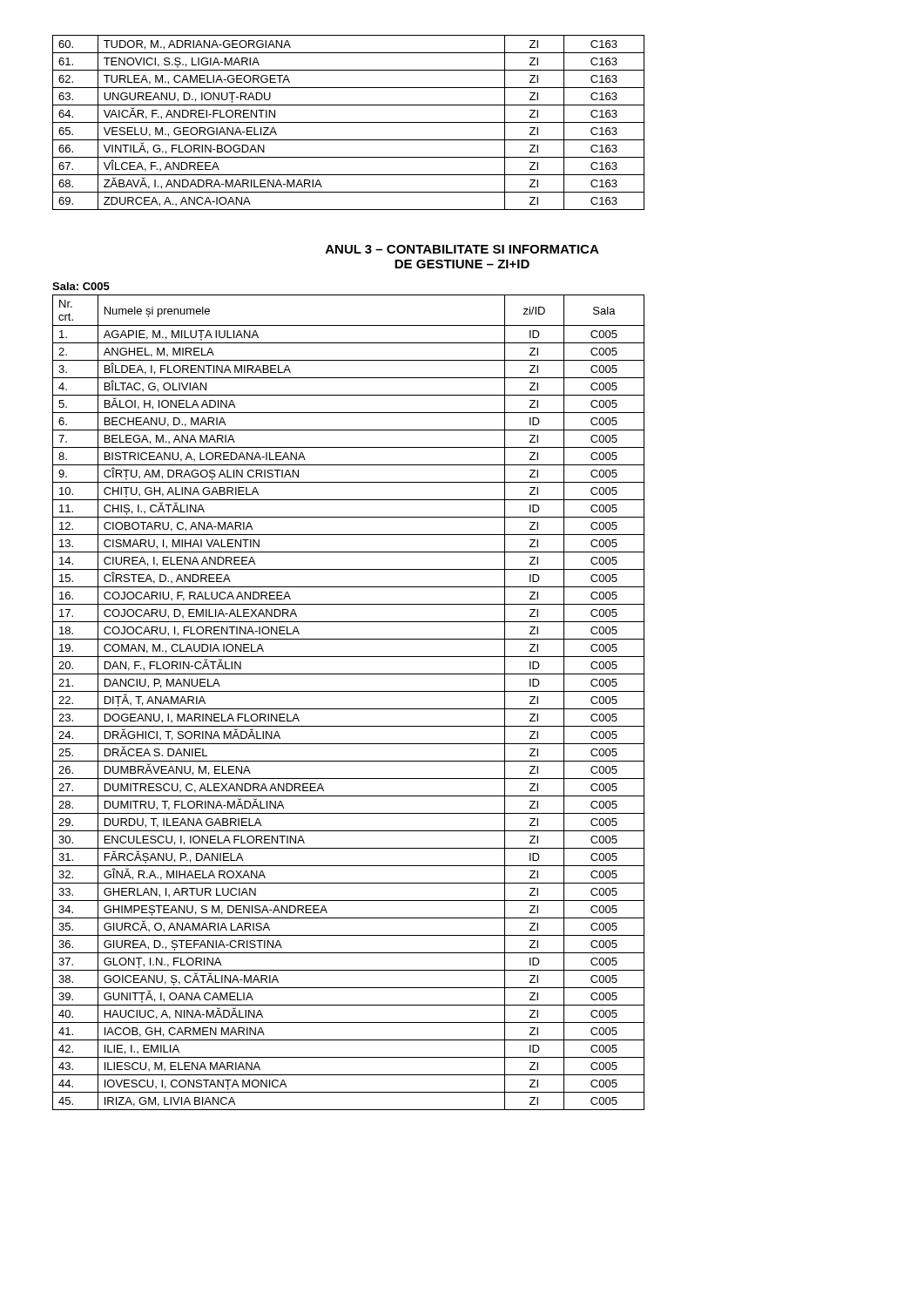The width and height of the screenshot is (924, 1307).
Task: Find the block starting "Sala: C005"
Action: pyautogui.click(x=81, y=286)
